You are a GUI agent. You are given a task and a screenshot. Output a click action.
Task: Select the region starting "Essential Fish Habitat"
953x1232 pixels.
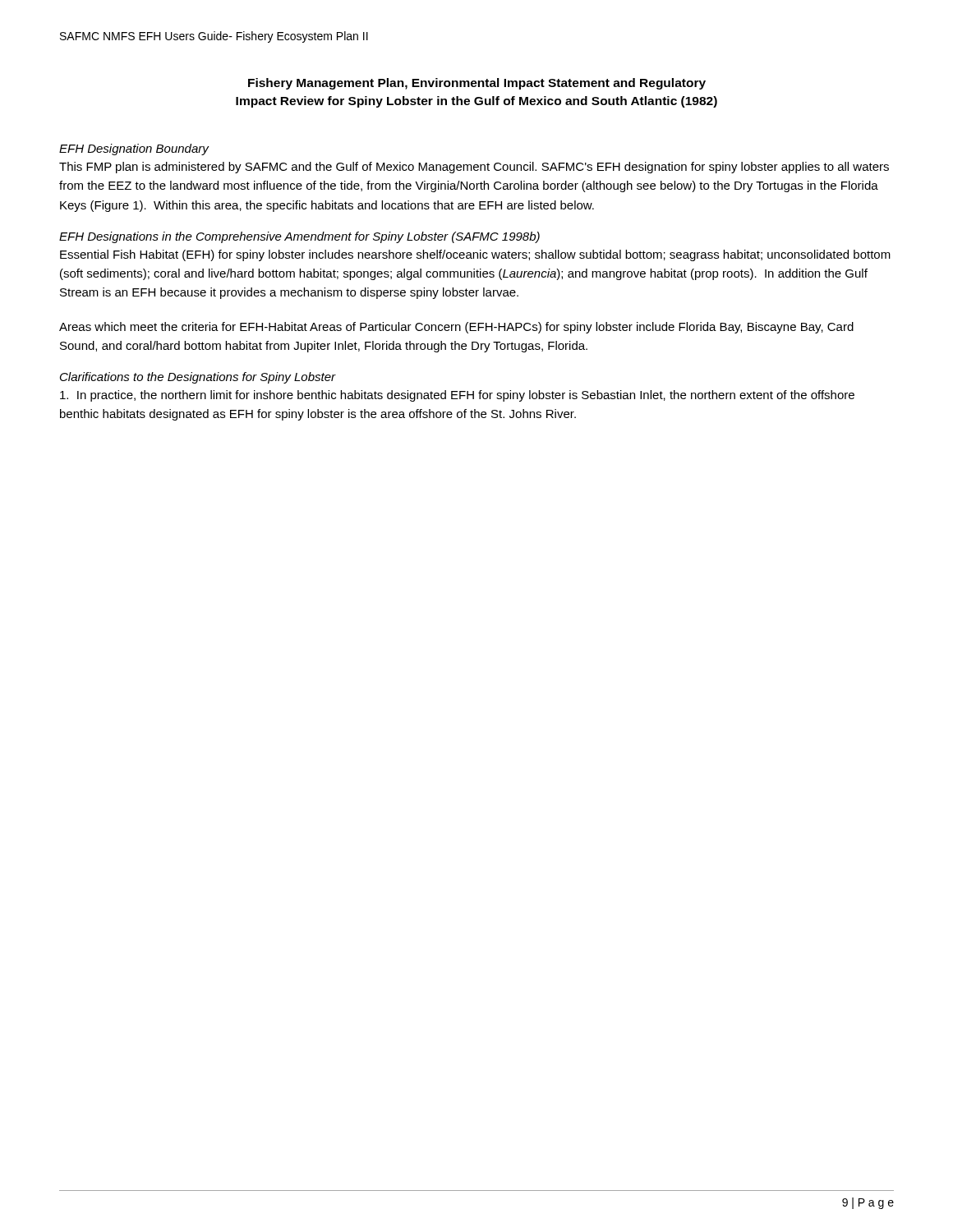coord(475,273)
